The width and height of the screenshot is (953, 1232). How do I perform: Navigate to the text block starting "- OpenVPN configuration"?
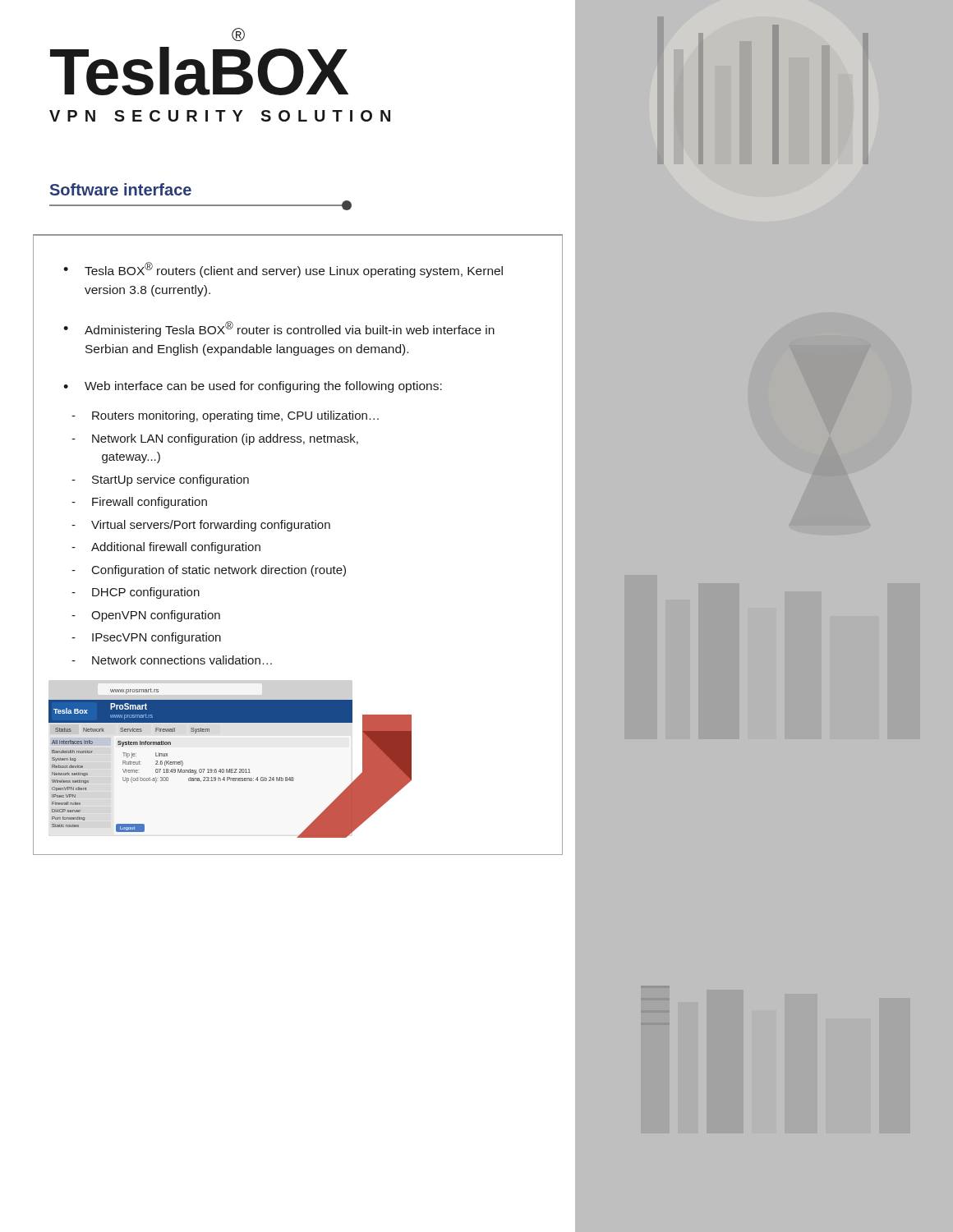click(146, 615)
